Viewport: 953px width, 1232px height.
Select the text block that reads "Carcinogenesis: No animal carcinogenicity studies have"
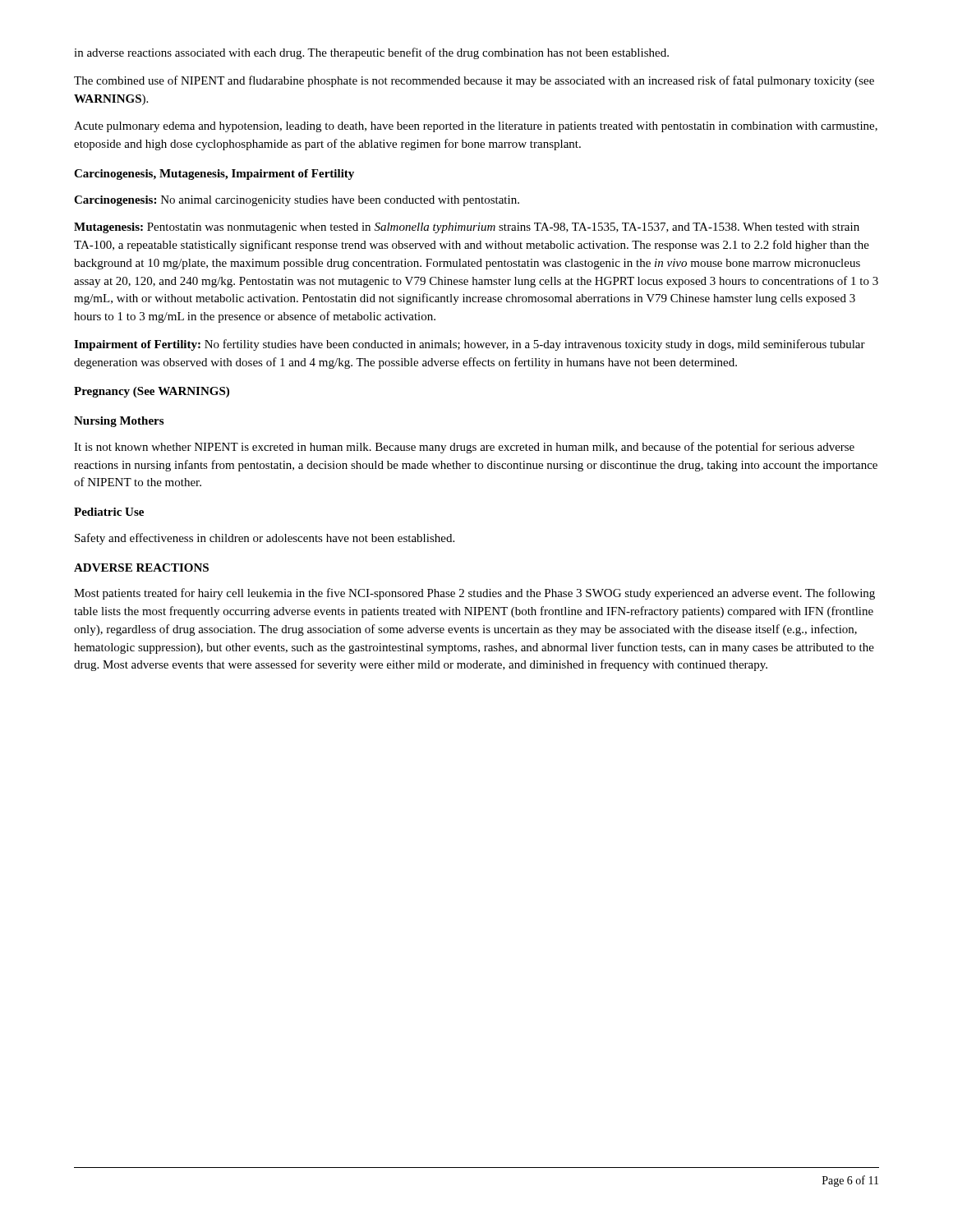click(297, 199)
